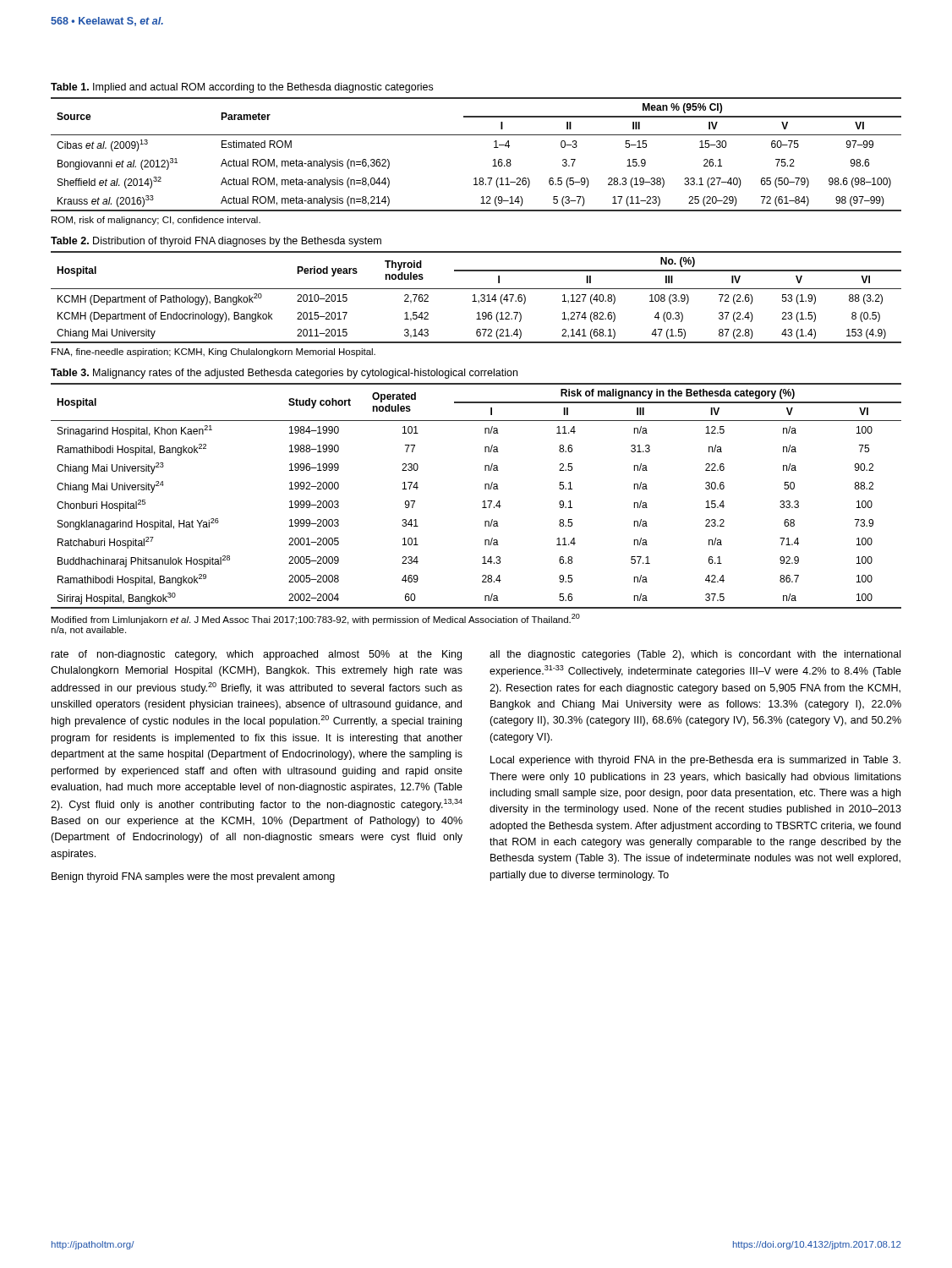Locate the table with the text "18.7 (11–26)"
Image resolution: width=952 pixels, height=1268 pixels.
tap(476, 154)
